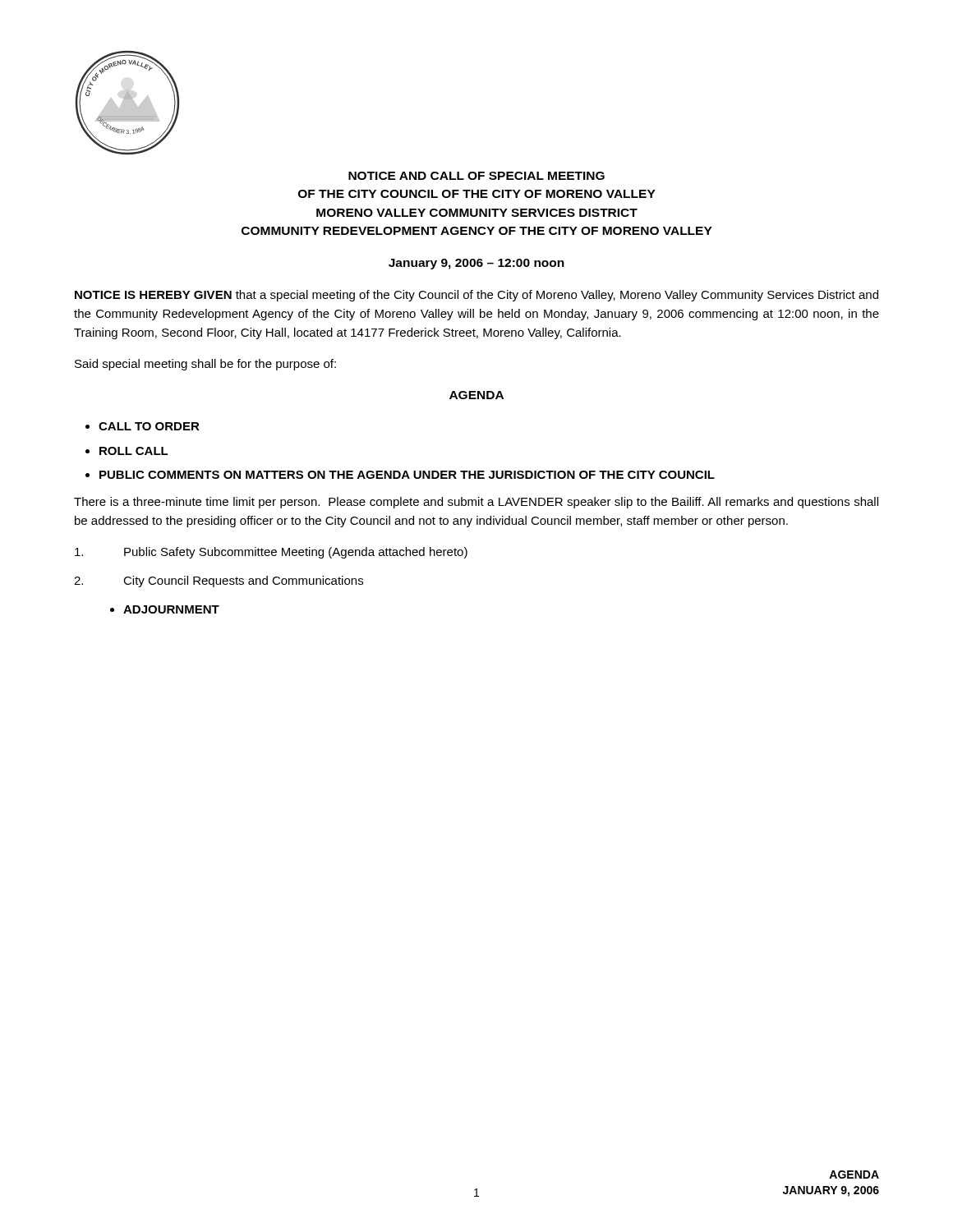Locate the block starting "January 9, 2006 – 12:00"
This screenshot has height=1232, width=953.
pyautogui.click(x=476, y=262)
